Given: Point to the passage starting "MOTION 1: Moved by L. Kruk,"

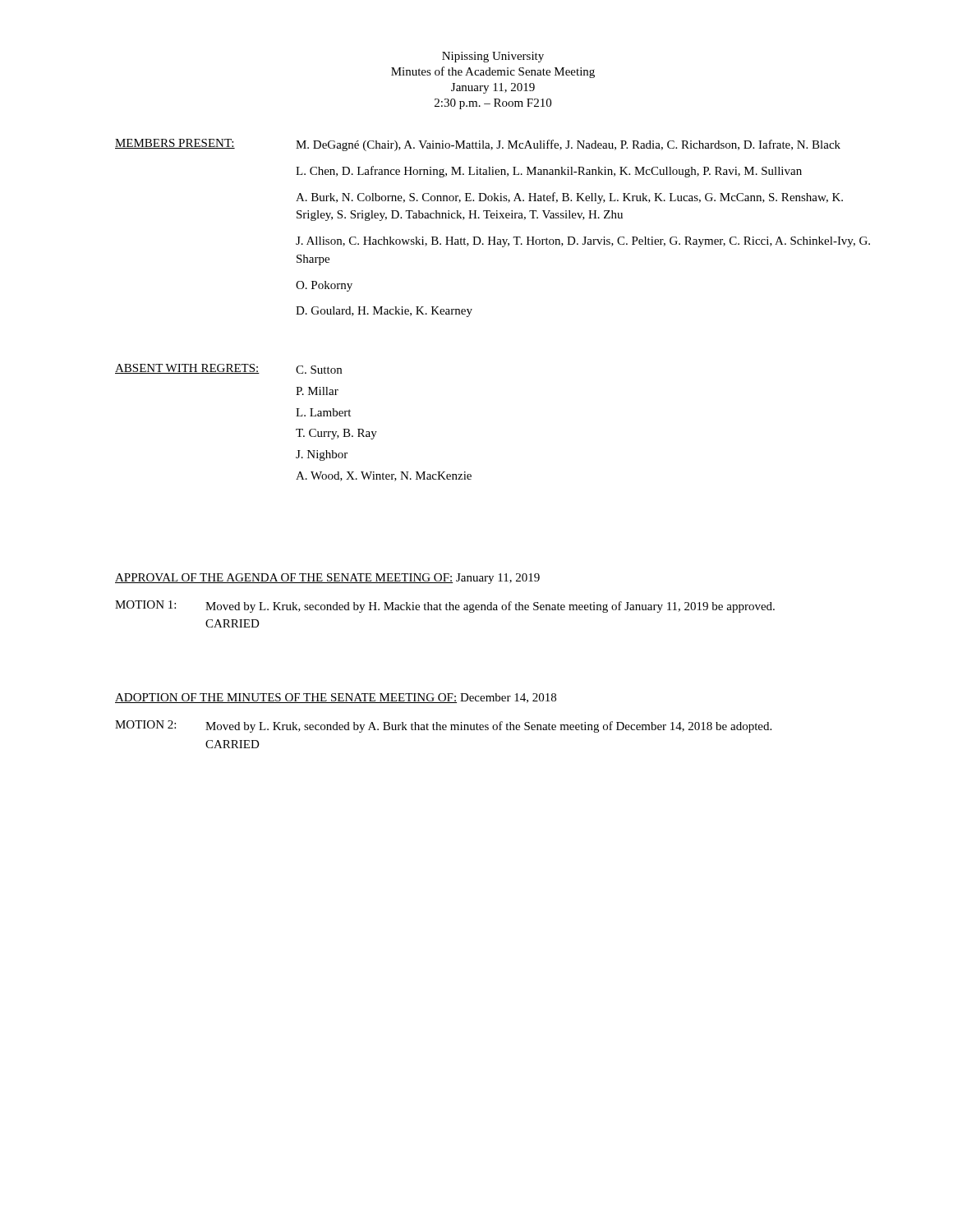Looking at the screenshot, I should (x=493, y=615).
